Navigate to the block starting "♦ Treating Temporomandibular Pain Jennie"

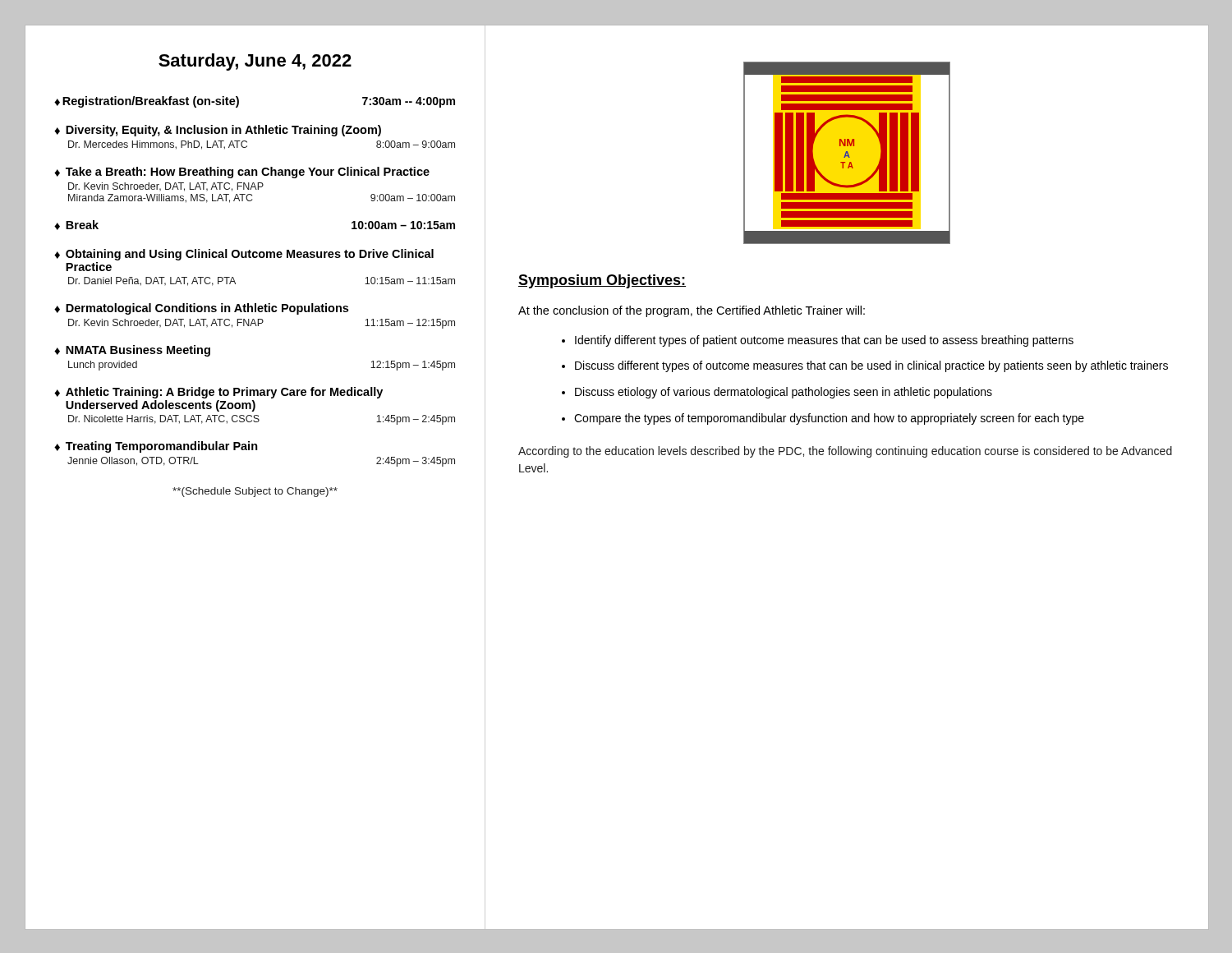255,453
